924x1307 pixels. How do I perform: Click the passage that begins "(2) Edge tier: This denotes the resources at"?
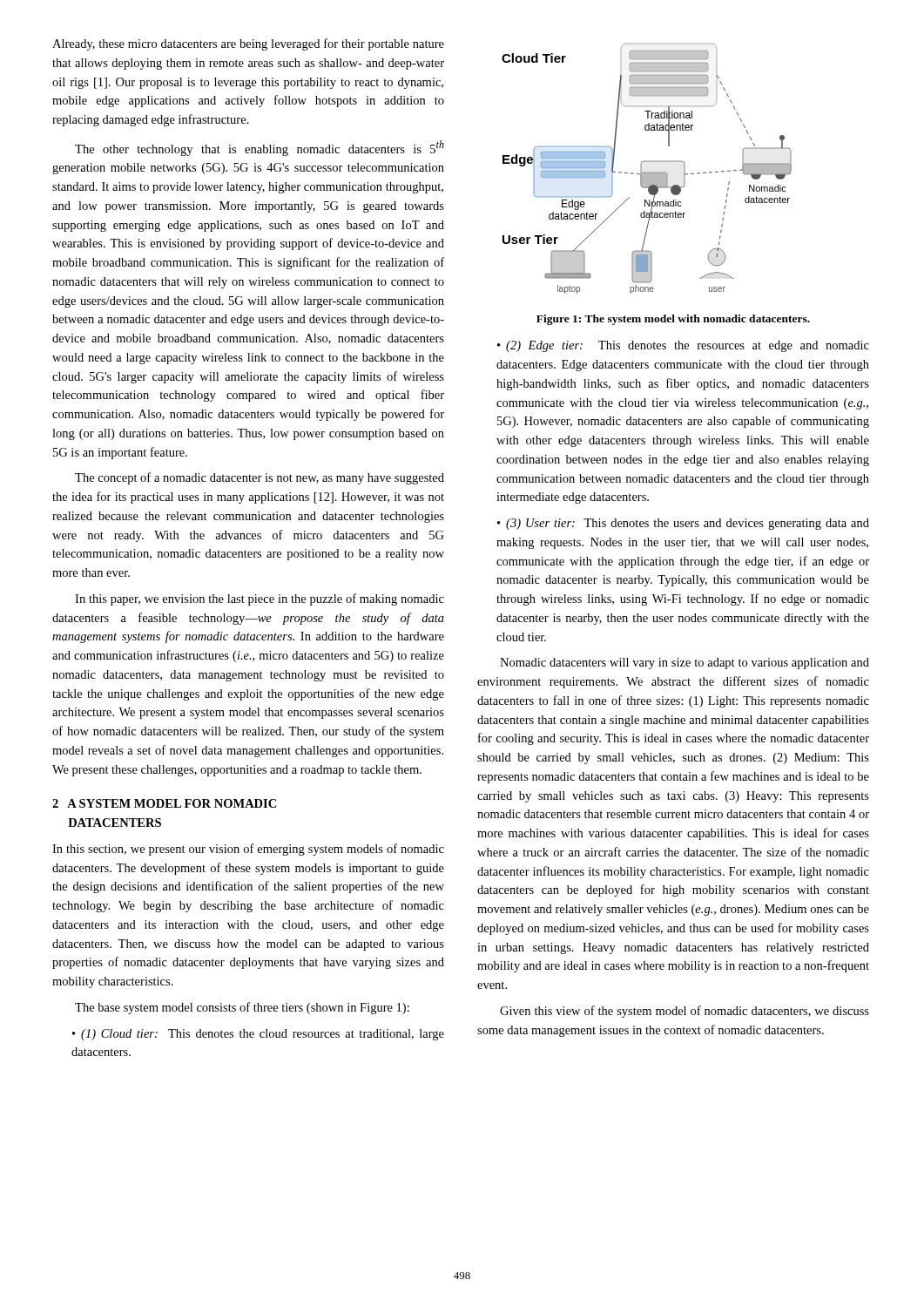coord(681,422)
